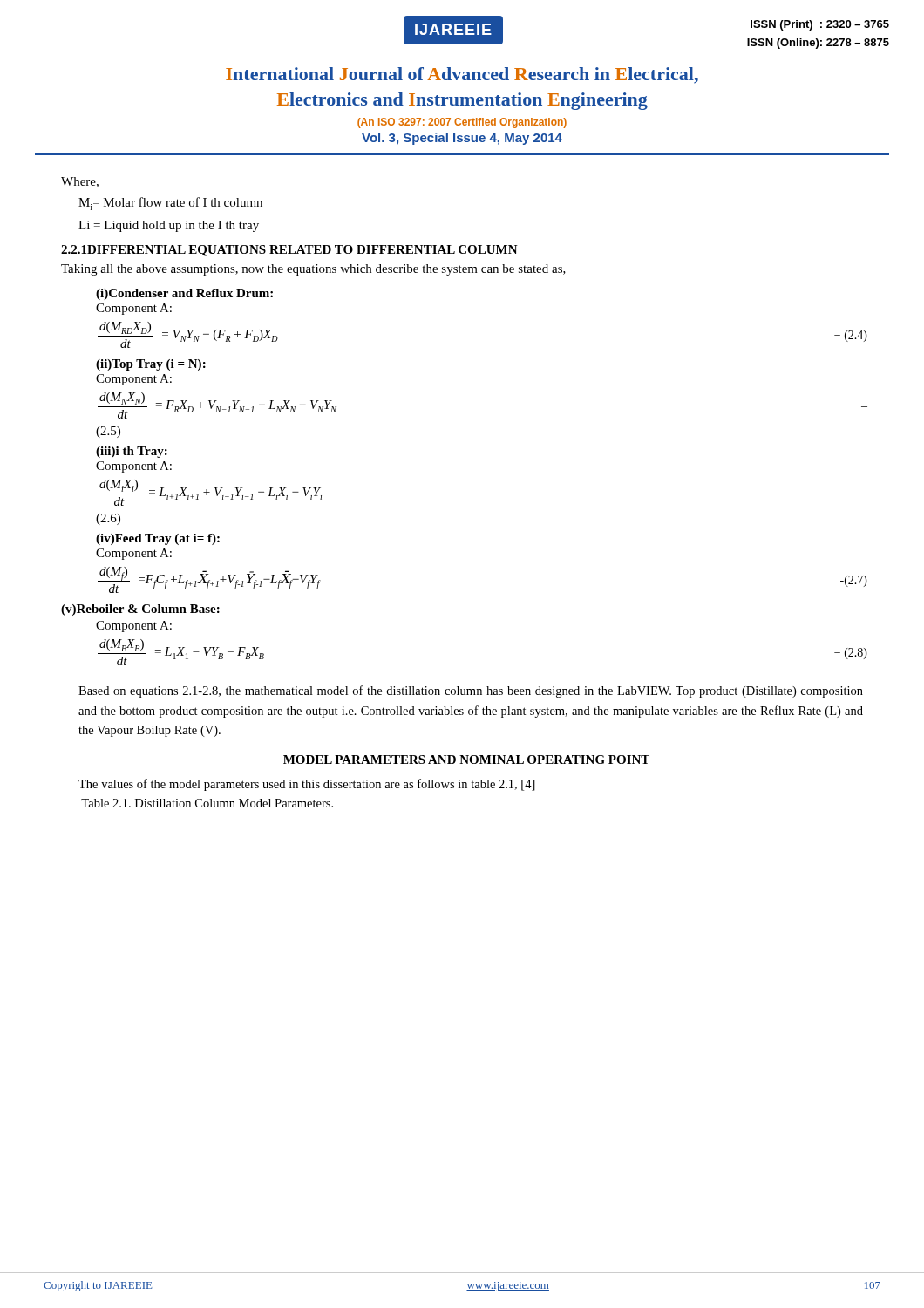Find the section header that reads "MODEL PARAMETERS AND"

[x=466, y=759]
